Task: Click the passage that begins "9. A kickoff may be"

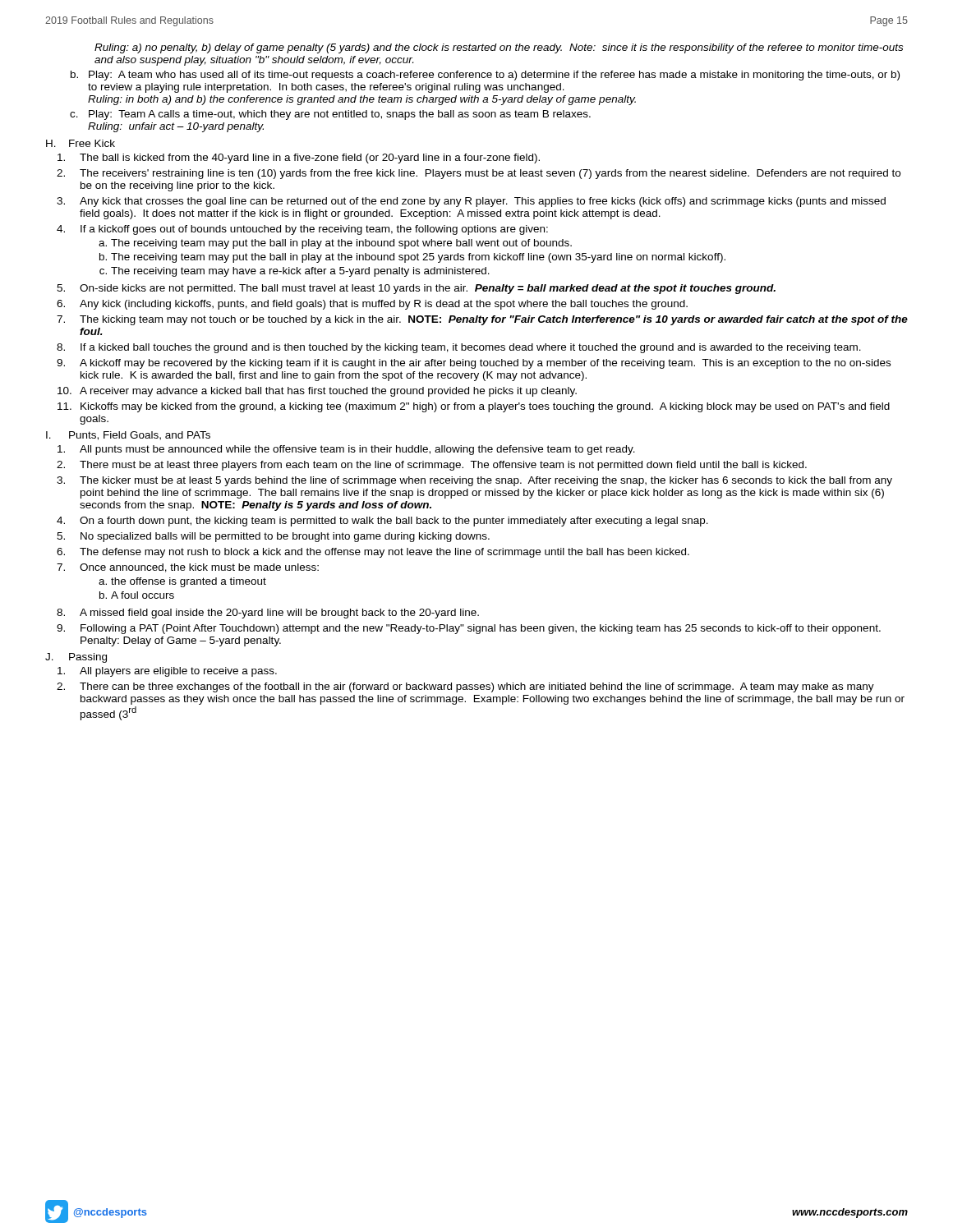Action: (482, 369)
